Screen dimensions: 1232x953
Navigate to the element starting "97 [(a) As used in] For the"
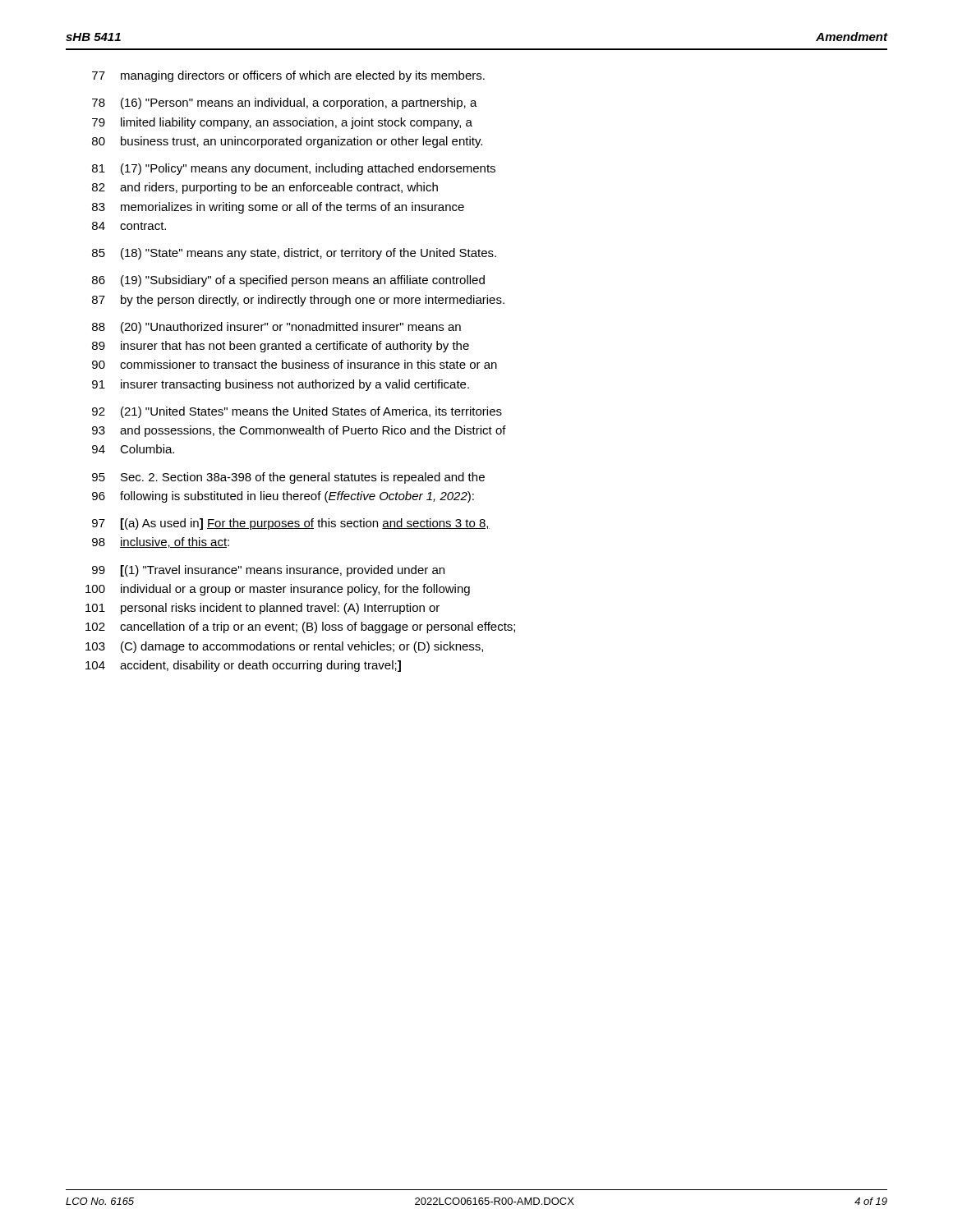click(476, 532)
